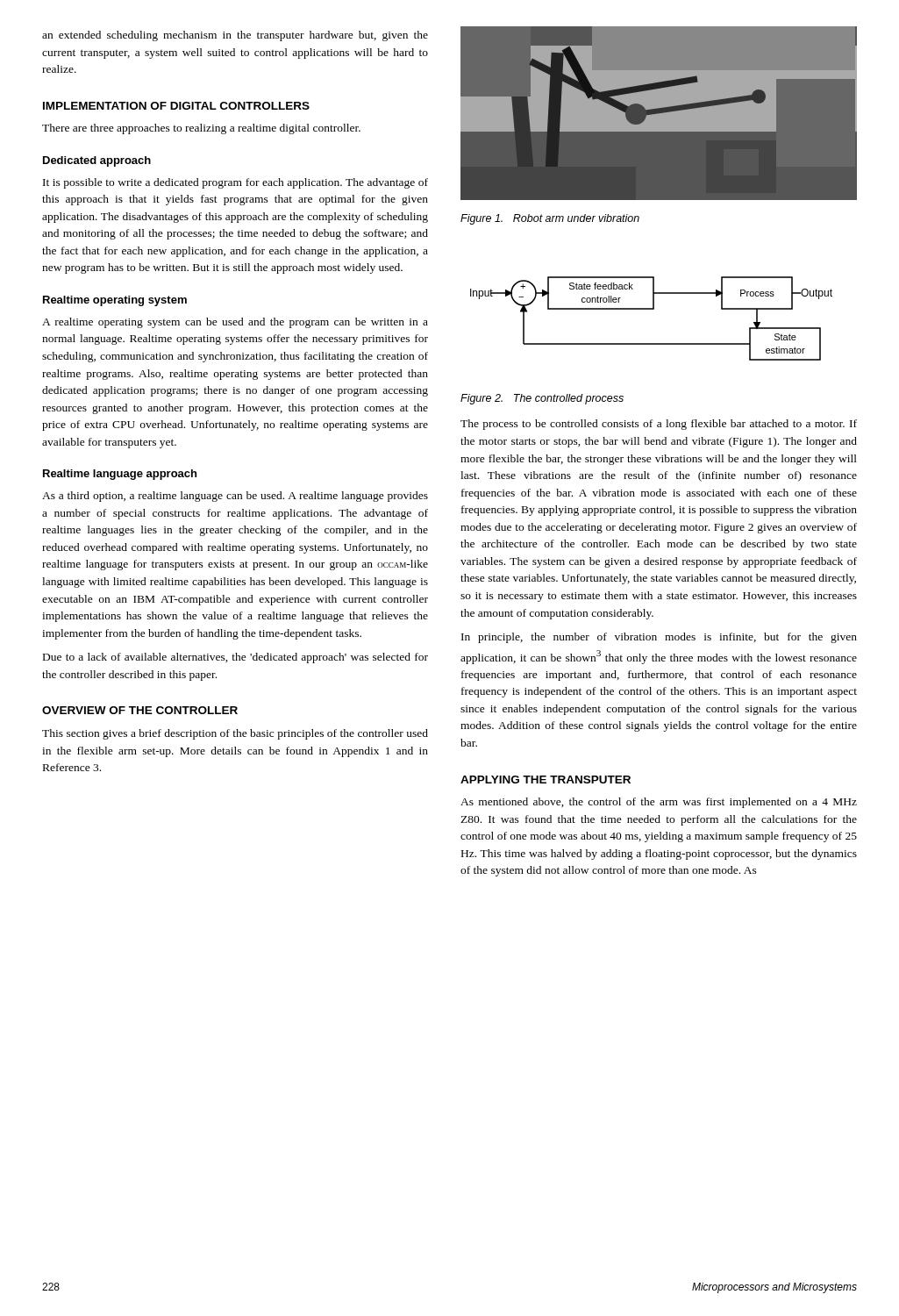
Task: Find the caption with the text "Figure 1. Robot"
Action: click(550, 218)
